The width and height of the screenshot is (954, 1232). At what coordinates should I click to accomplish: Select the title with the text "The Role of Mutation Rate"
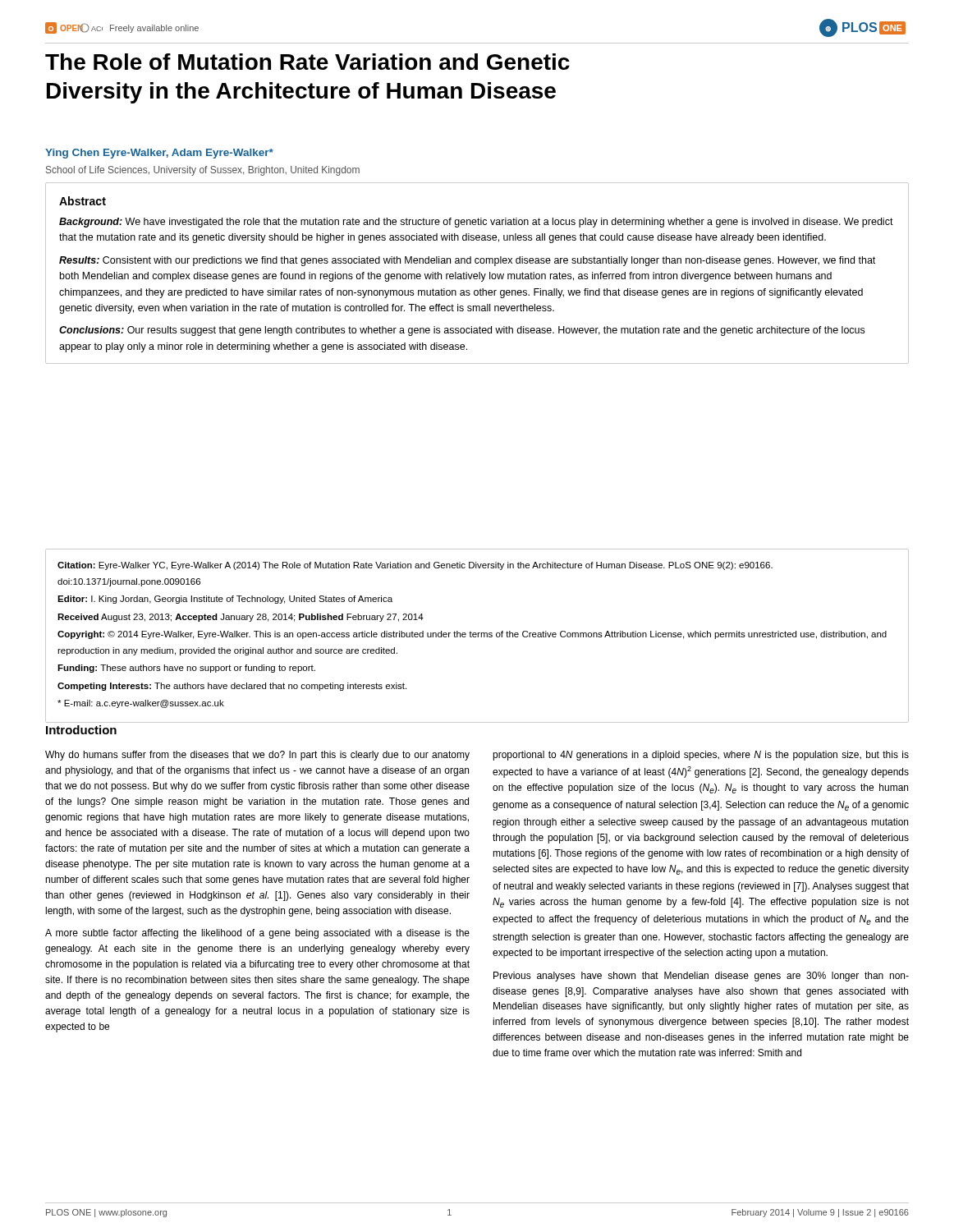(477, 76)
